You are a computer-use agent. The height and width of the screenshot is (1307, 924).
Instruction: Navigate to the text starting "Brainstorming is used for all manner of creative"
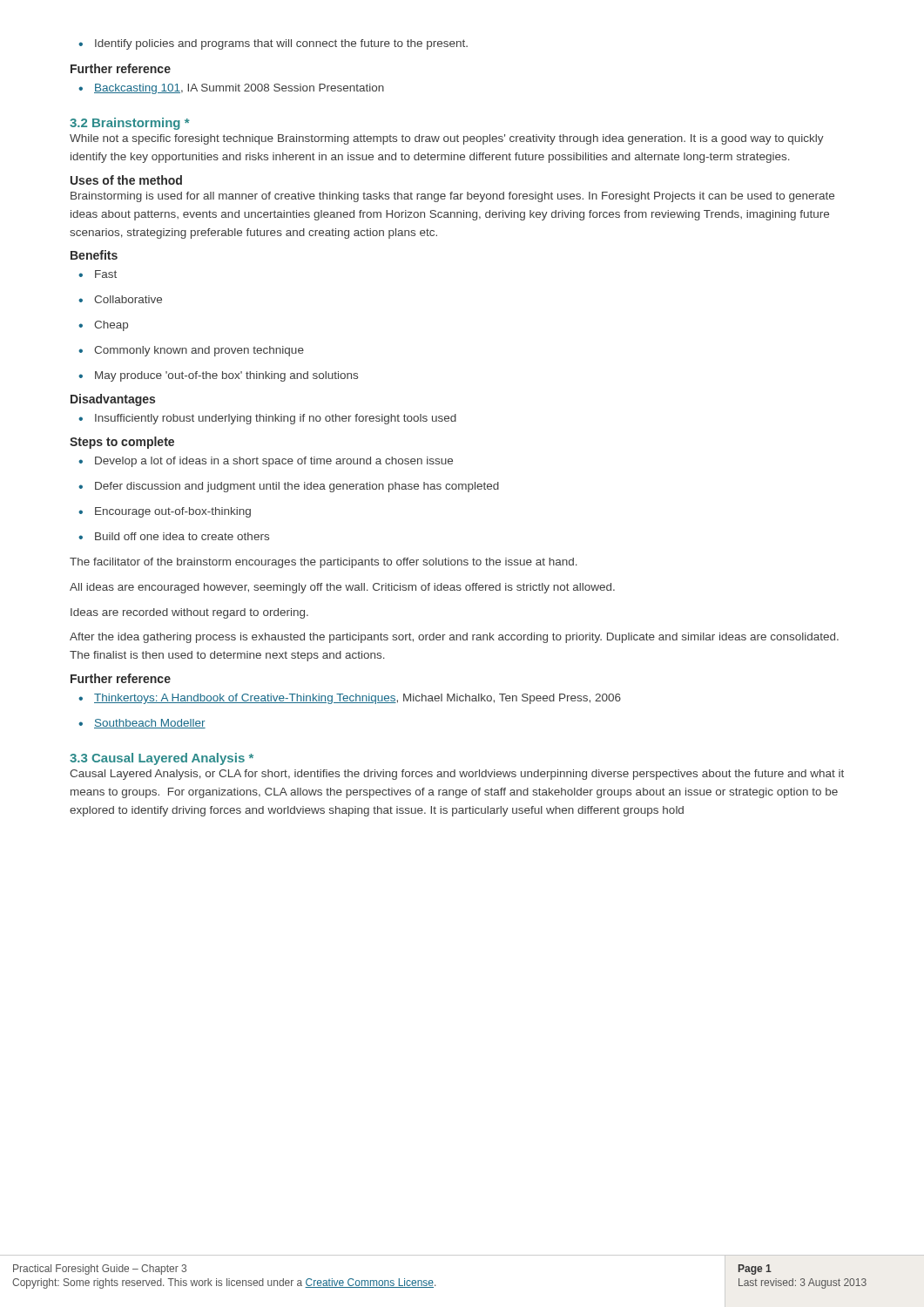point(452,214)
